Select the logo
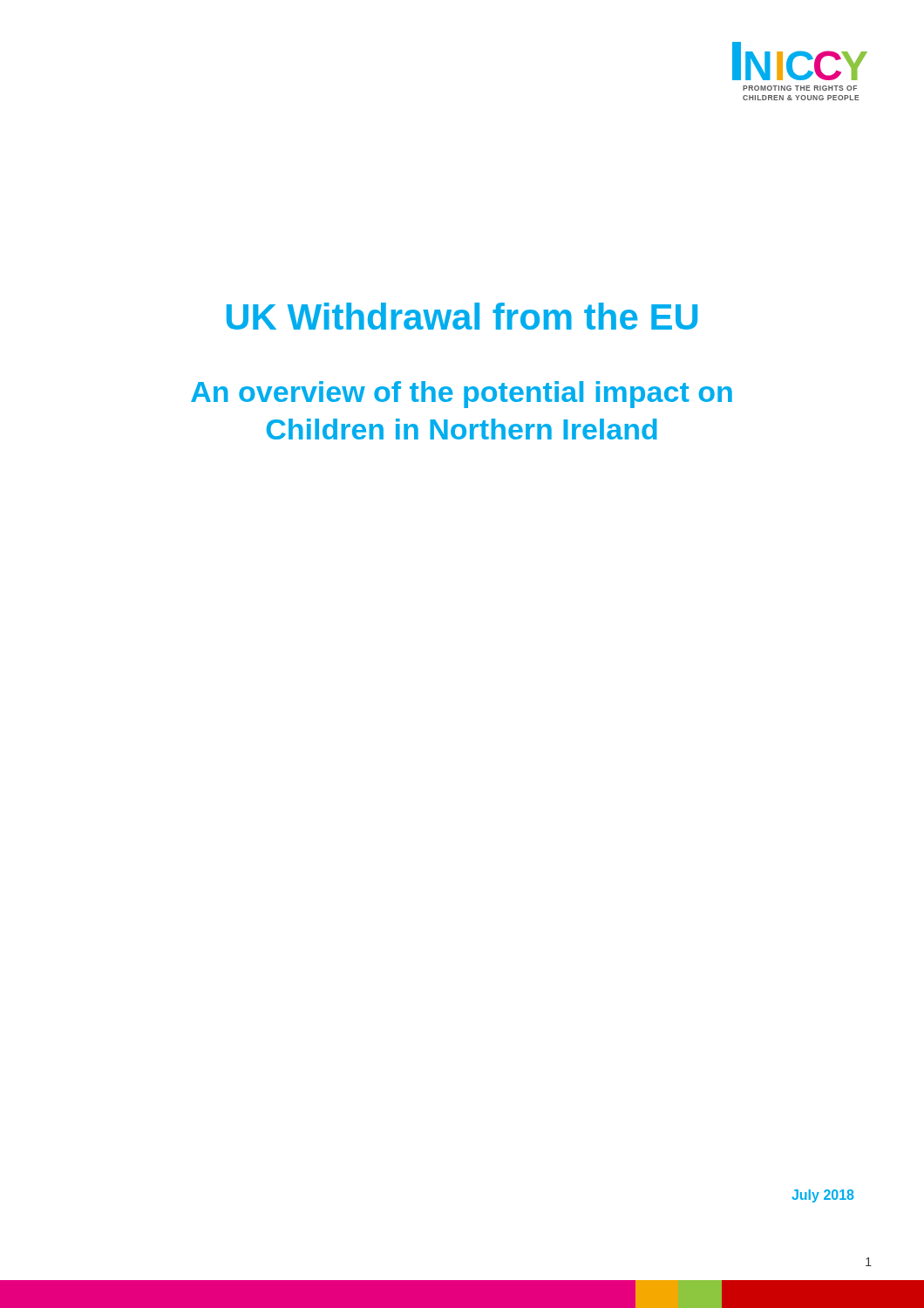Image resolution: width=924 pixels, height=1308 pixels. pyautogui.click(x=802, y=73)
